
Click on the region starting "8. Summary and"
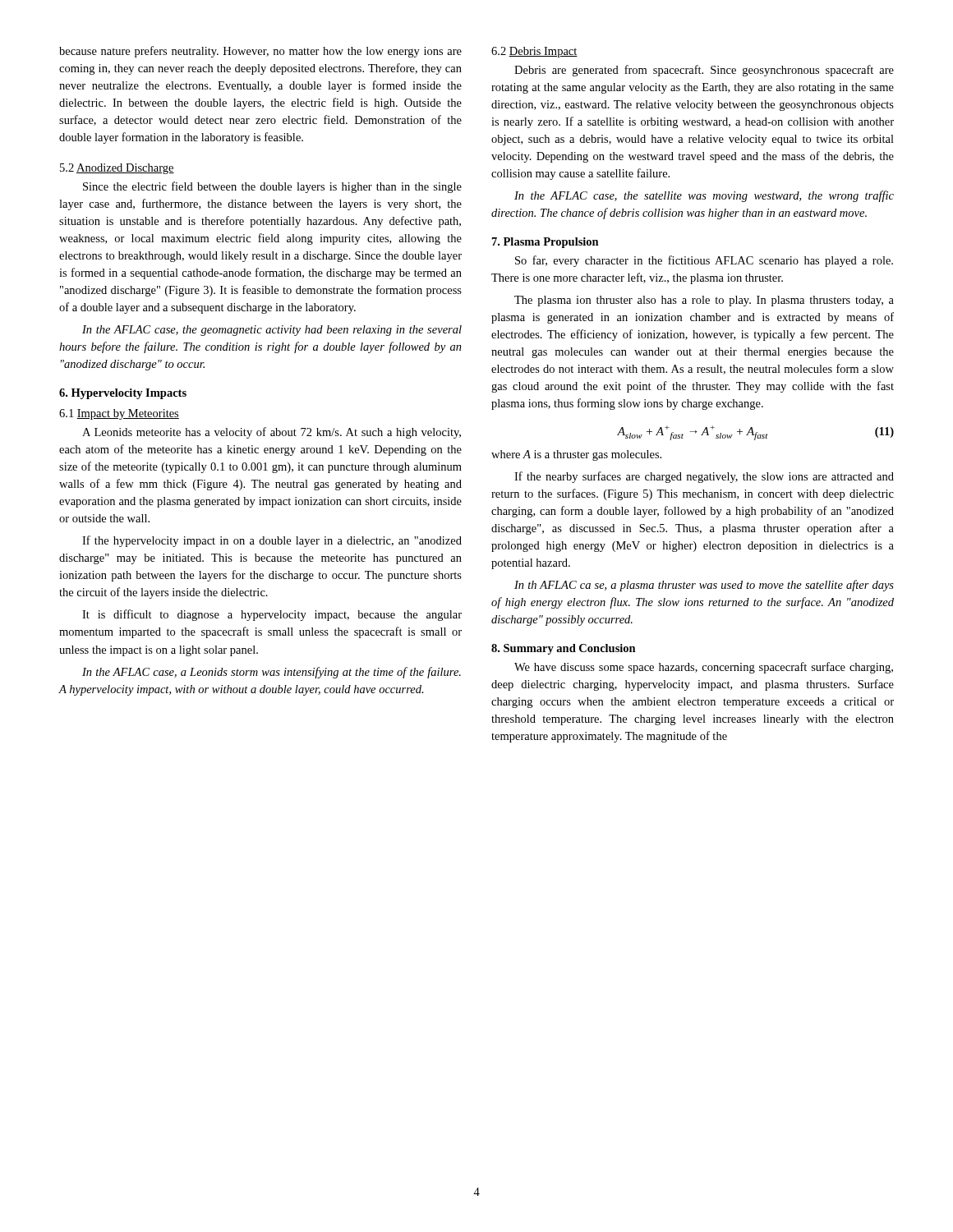(x=563, y=648)
